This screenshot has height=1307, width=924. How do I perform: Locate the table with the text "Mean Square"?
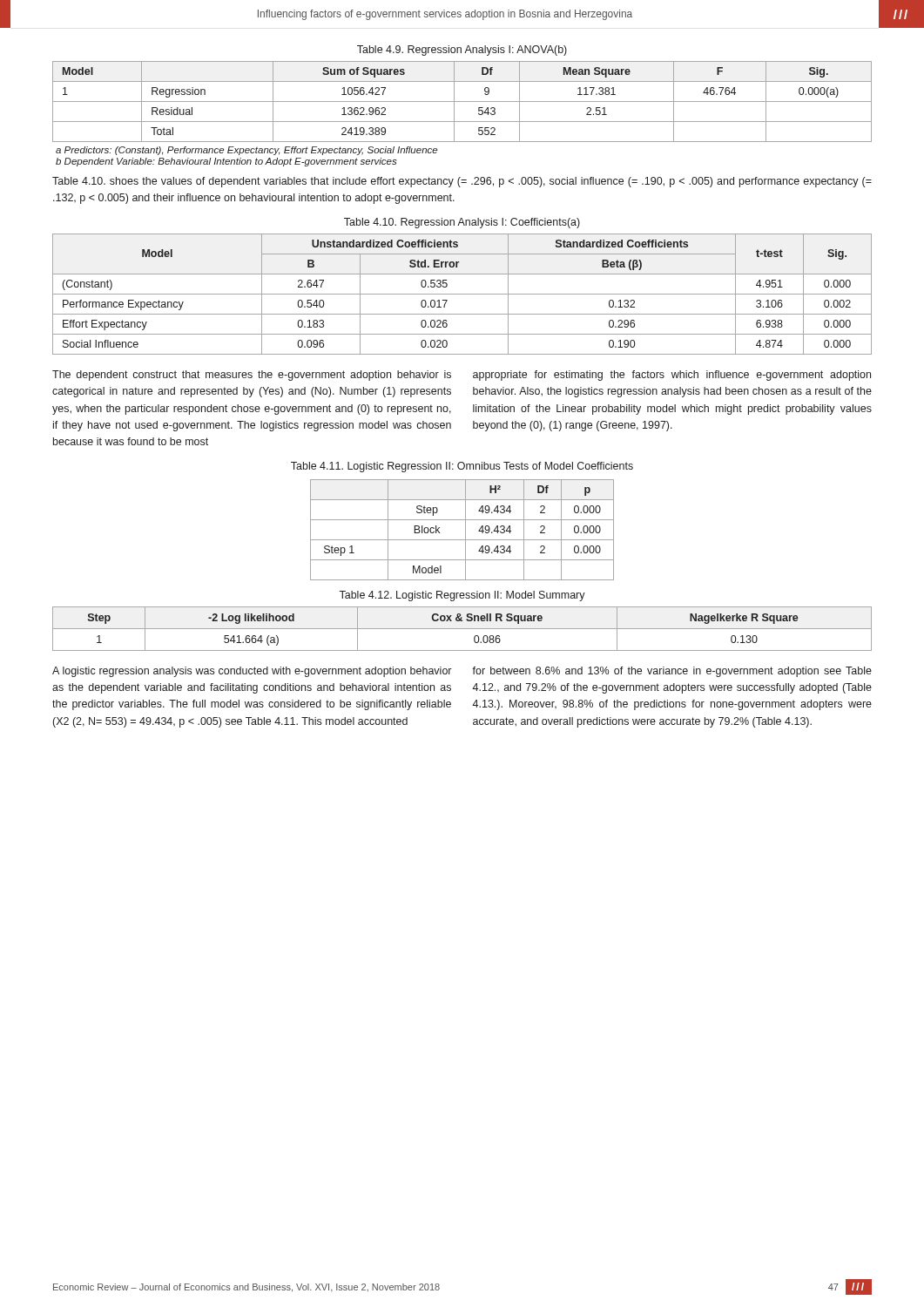point(462,102)
